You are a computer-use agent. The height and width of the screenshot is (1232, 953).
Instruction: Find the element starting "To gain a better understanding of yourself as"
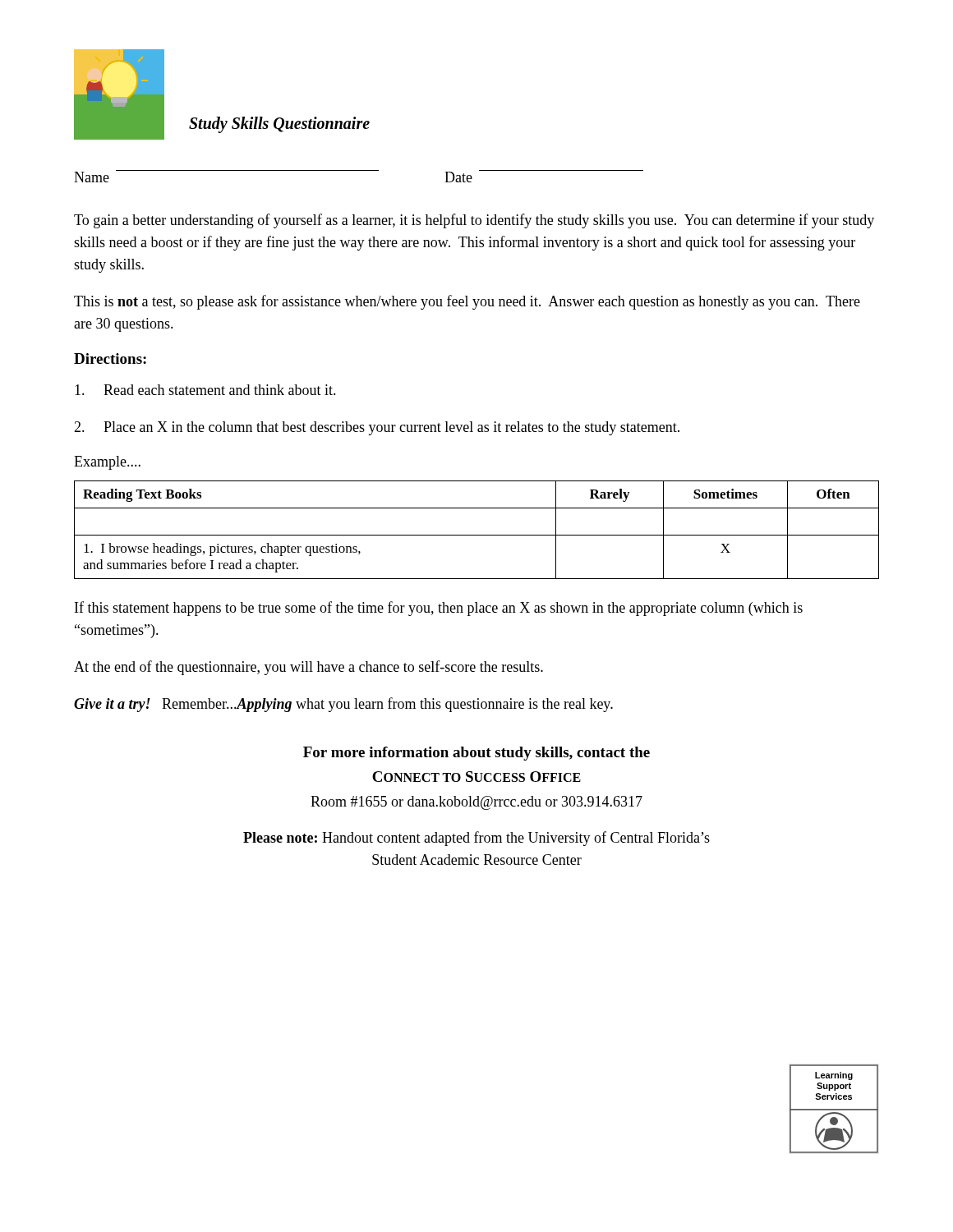tap(474, 242)
